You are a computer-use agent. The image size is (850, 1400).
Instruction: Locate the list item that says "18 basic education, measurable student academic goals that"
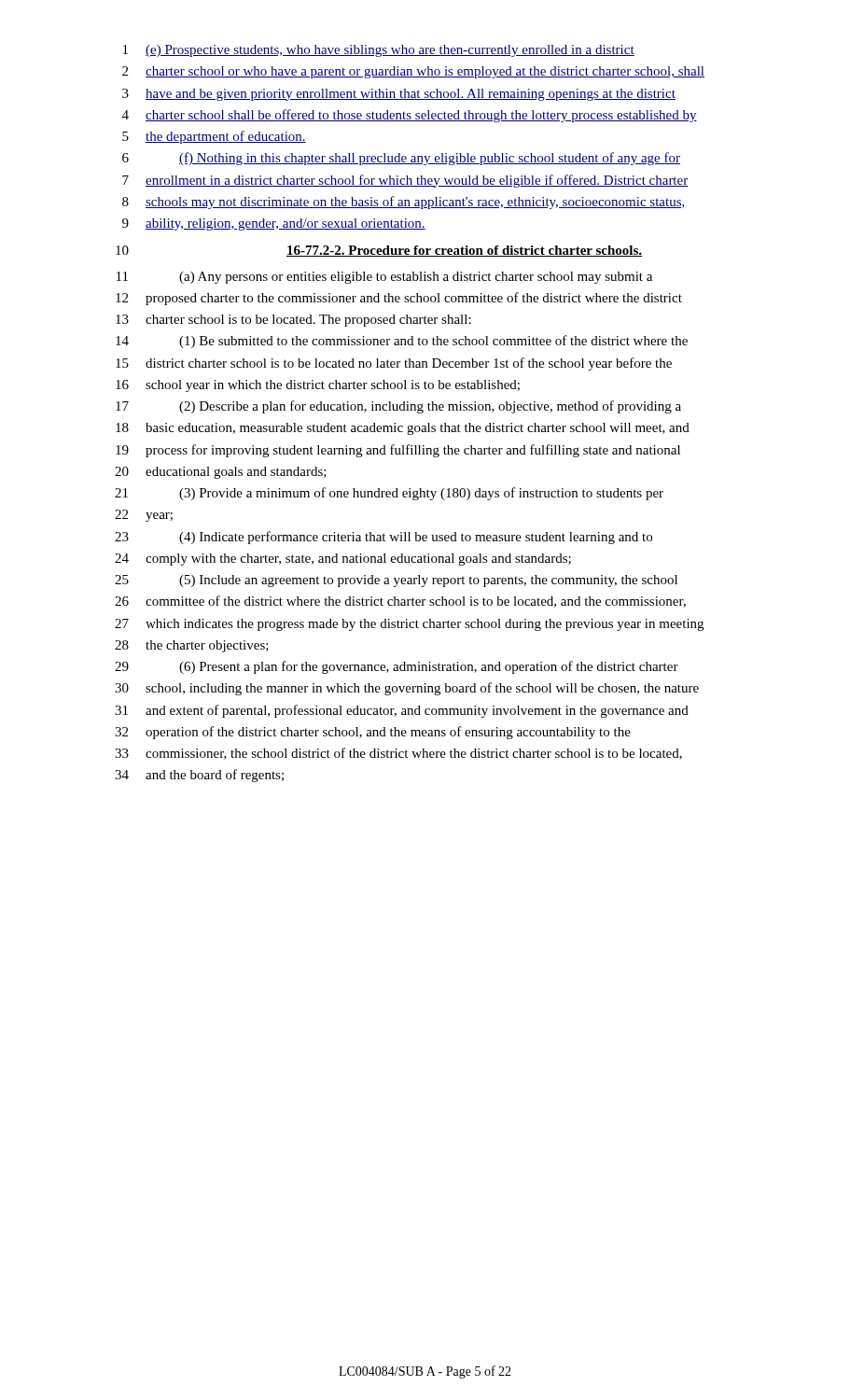coord(438,428)
